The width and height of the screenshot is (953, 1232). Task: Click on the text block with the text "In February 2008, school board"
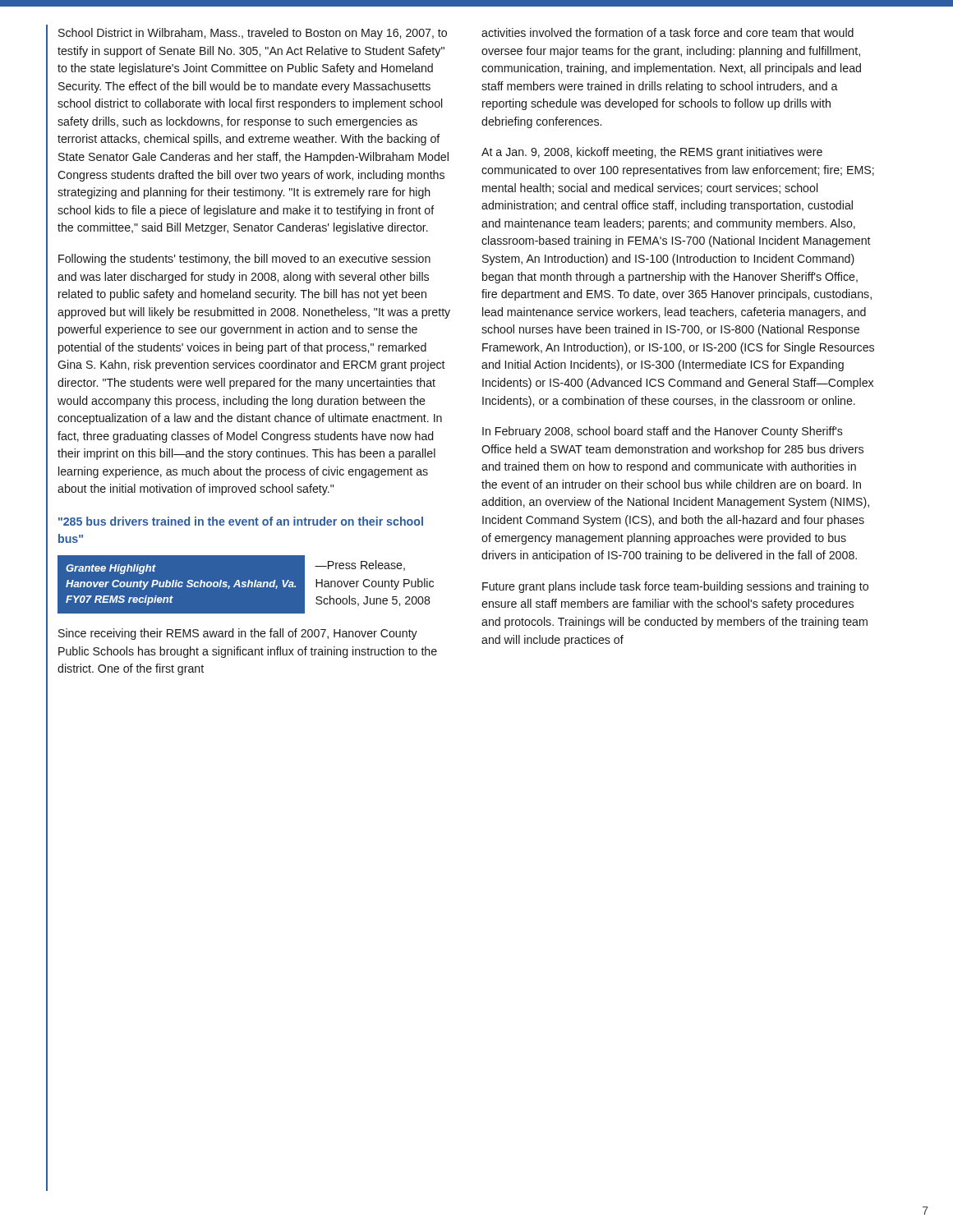[679, 494]
